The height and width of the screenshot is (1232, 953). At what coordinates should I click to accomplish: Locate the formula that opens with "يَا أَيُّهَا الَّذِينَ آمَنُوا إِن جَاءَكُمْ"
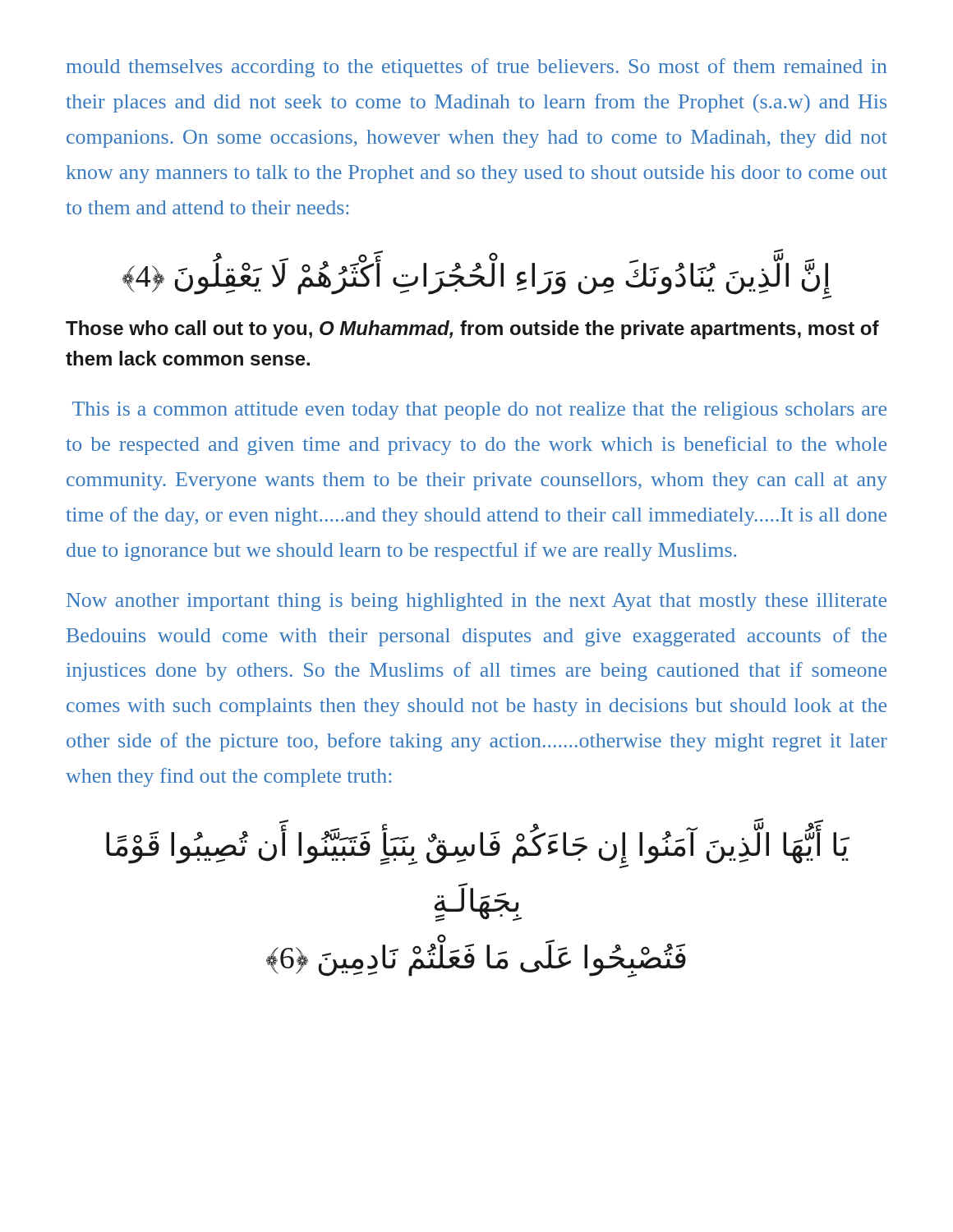(x=476, y=901)
